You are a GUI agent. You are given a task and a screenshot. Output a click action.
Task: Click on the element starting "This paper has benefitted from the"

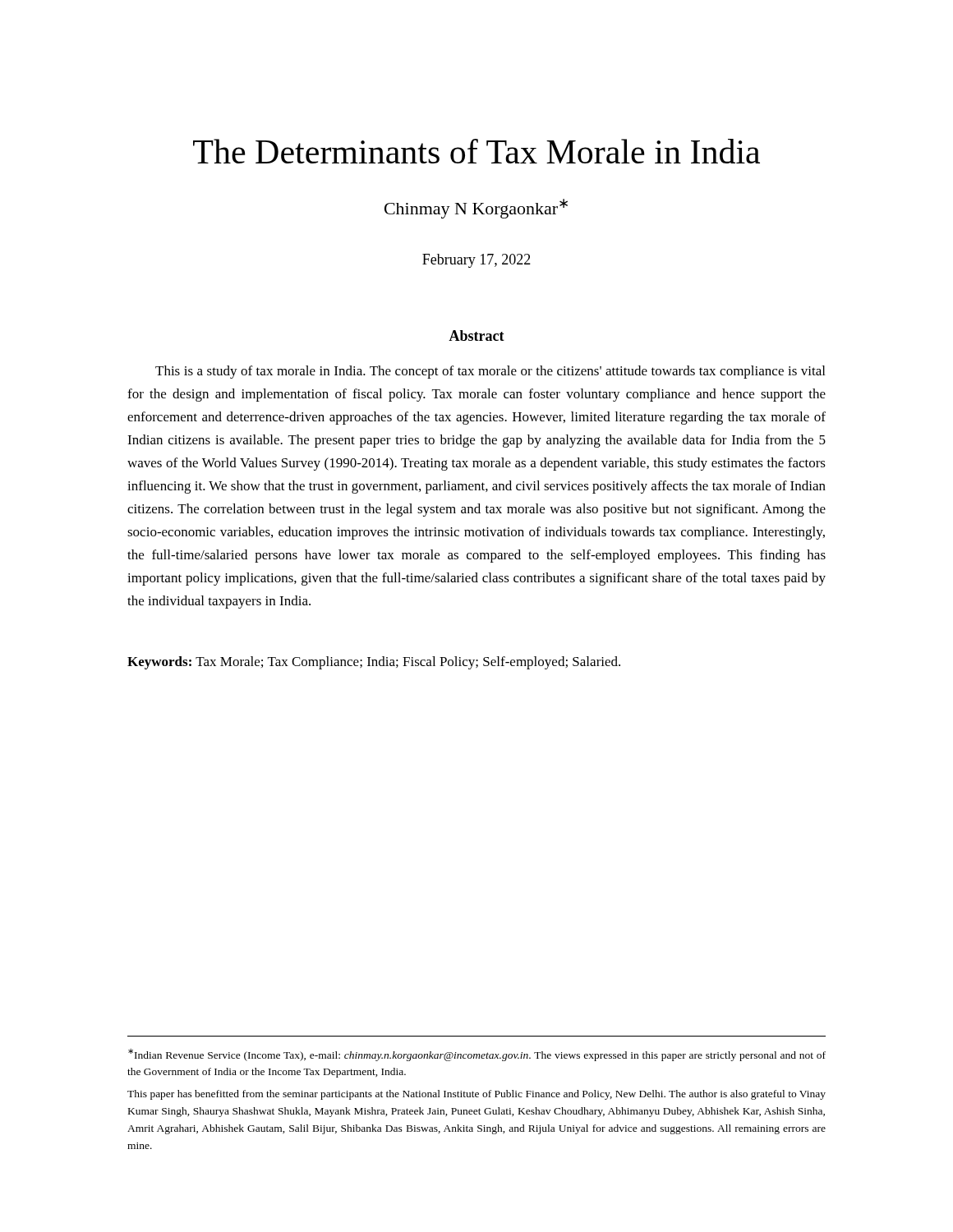click(x=476, y=1120)
